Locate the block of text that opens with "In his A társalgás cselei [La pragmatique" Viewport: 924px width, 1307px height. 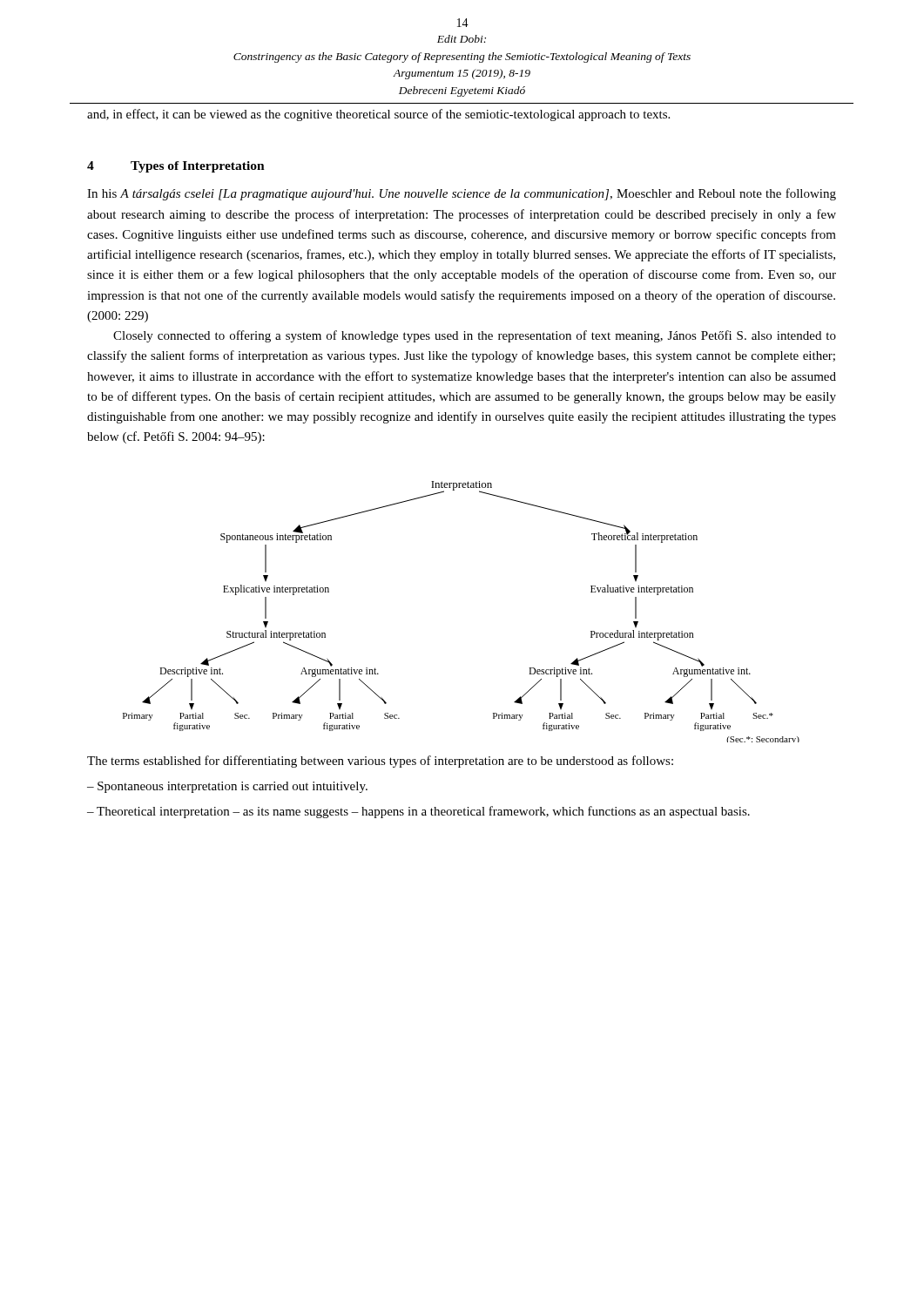click(462, 254)
